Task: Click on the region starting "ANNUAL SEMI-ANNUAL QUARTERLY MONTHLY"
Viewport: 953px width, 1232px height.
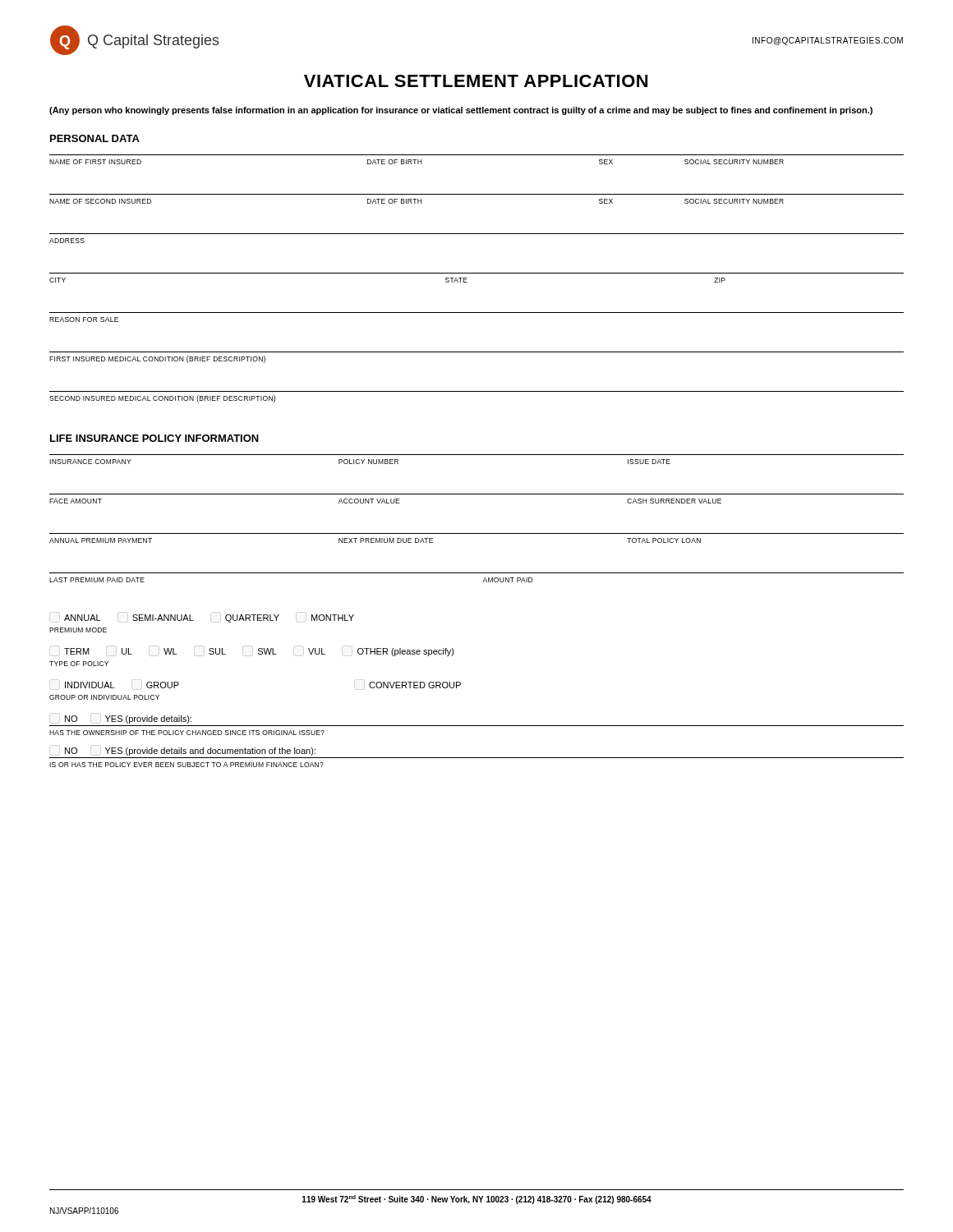Action: pos(80,618)
